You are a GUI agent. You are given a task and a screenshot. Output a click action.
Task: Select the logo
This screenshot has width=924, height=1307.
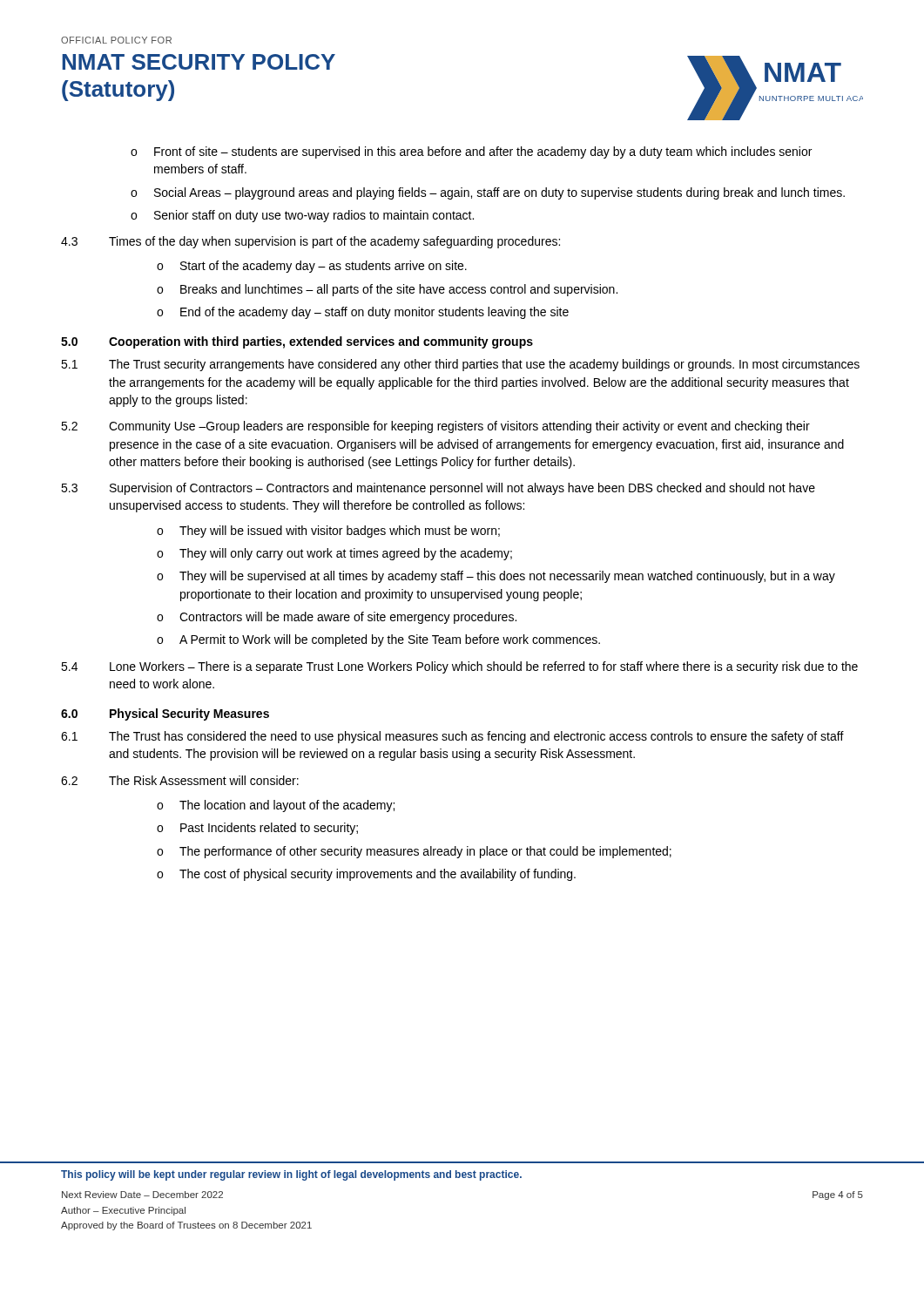pyautogui.click(x=767, y=88)
